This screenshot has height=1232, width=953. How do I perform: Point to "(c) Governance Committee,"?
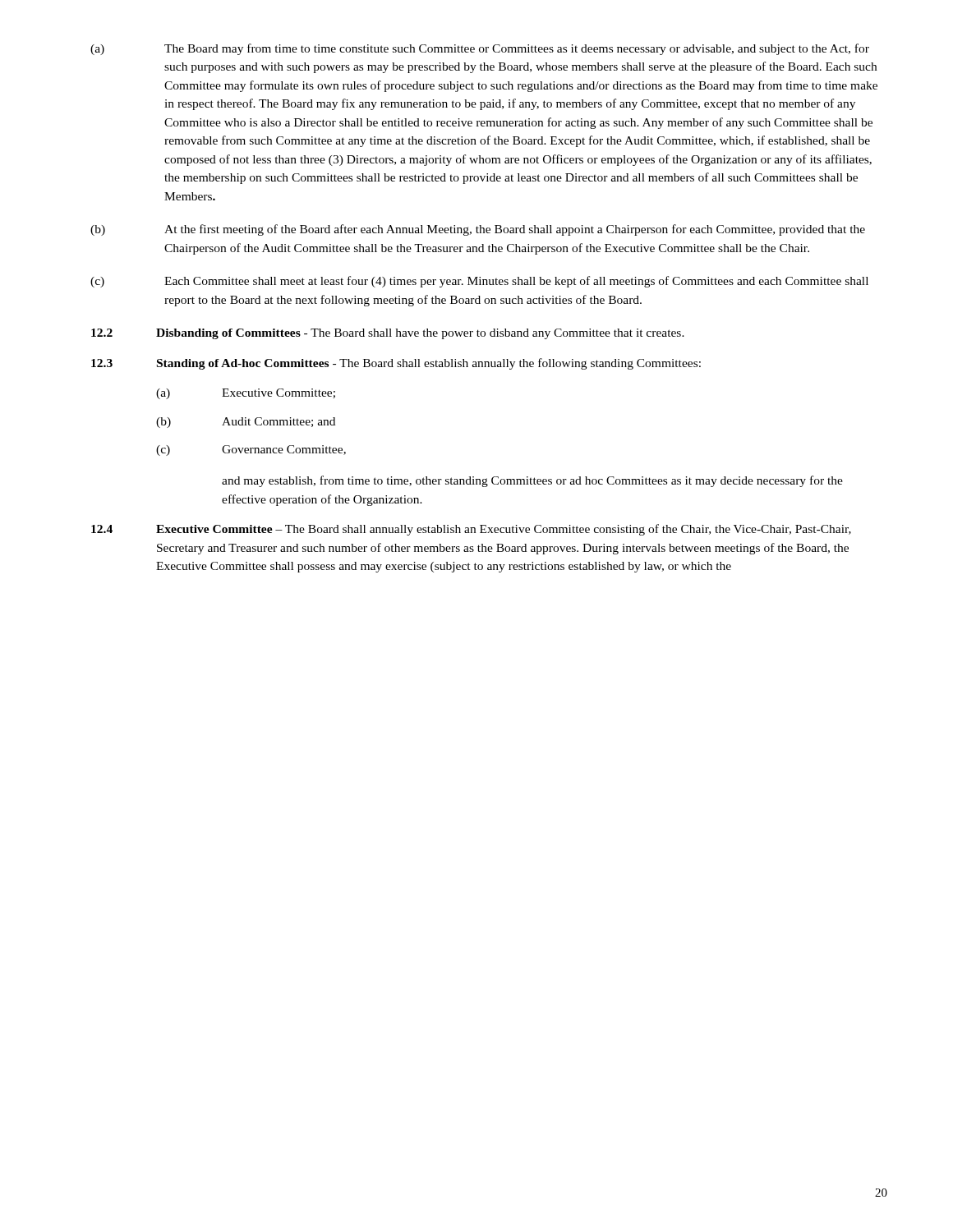[x=251, y=451]
